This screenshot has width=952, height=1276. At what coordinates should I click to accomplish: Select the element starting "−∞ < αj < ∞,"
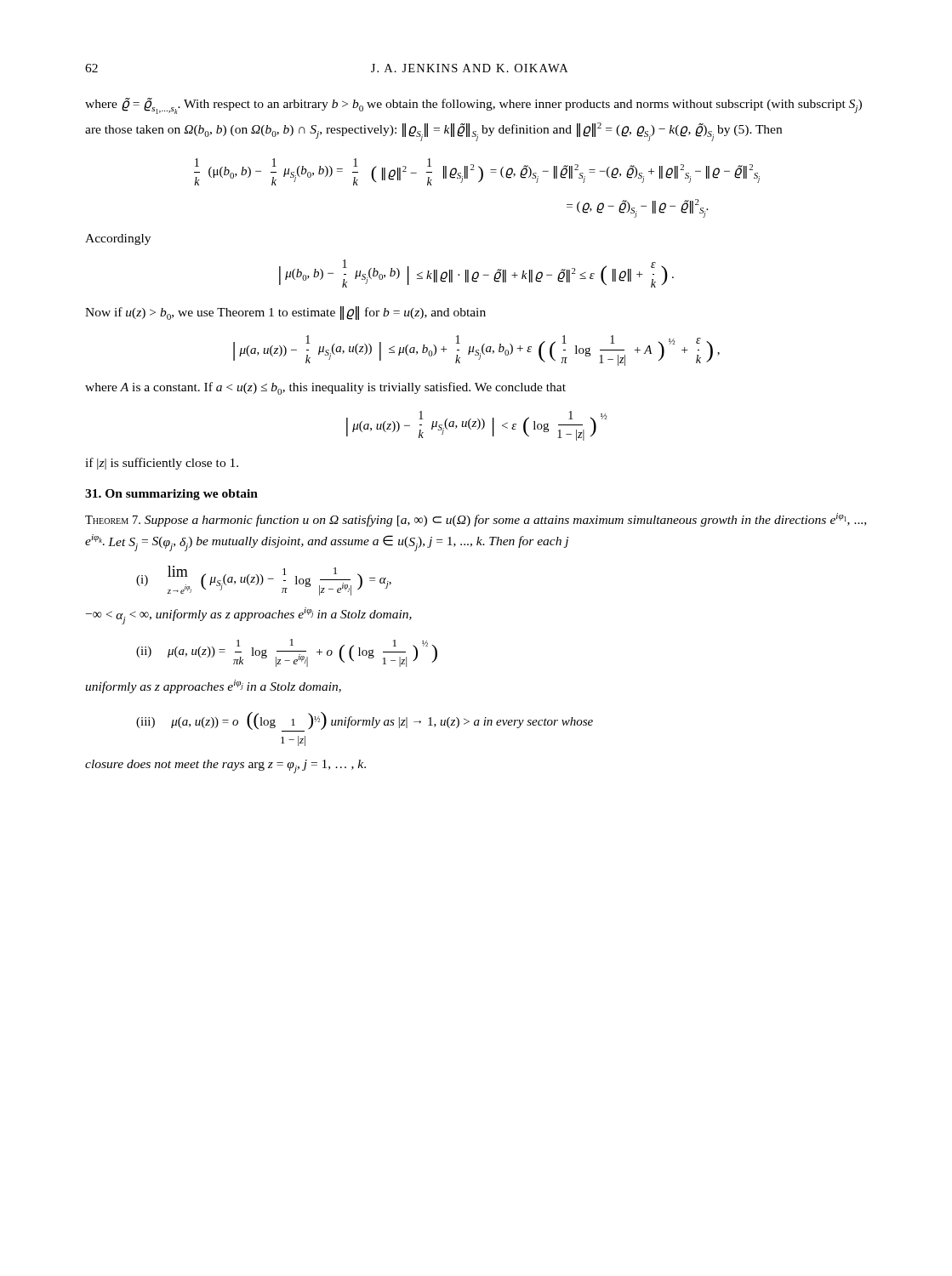pyautogui.click(x=249, y=615)
